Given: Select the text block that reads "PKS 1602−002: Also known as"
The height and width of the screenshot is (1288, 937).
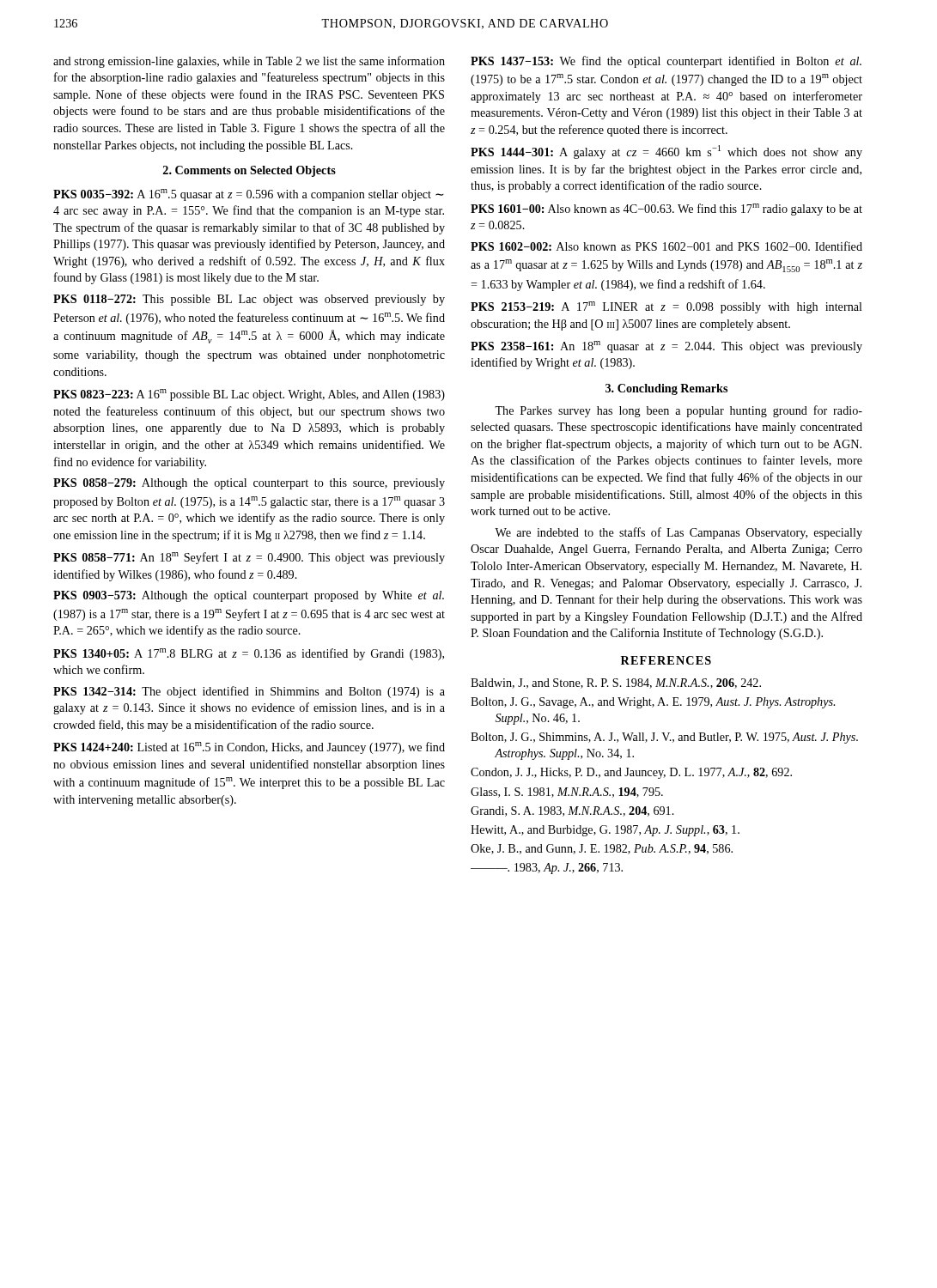Looking at the screenshot, I should point(666,266).
